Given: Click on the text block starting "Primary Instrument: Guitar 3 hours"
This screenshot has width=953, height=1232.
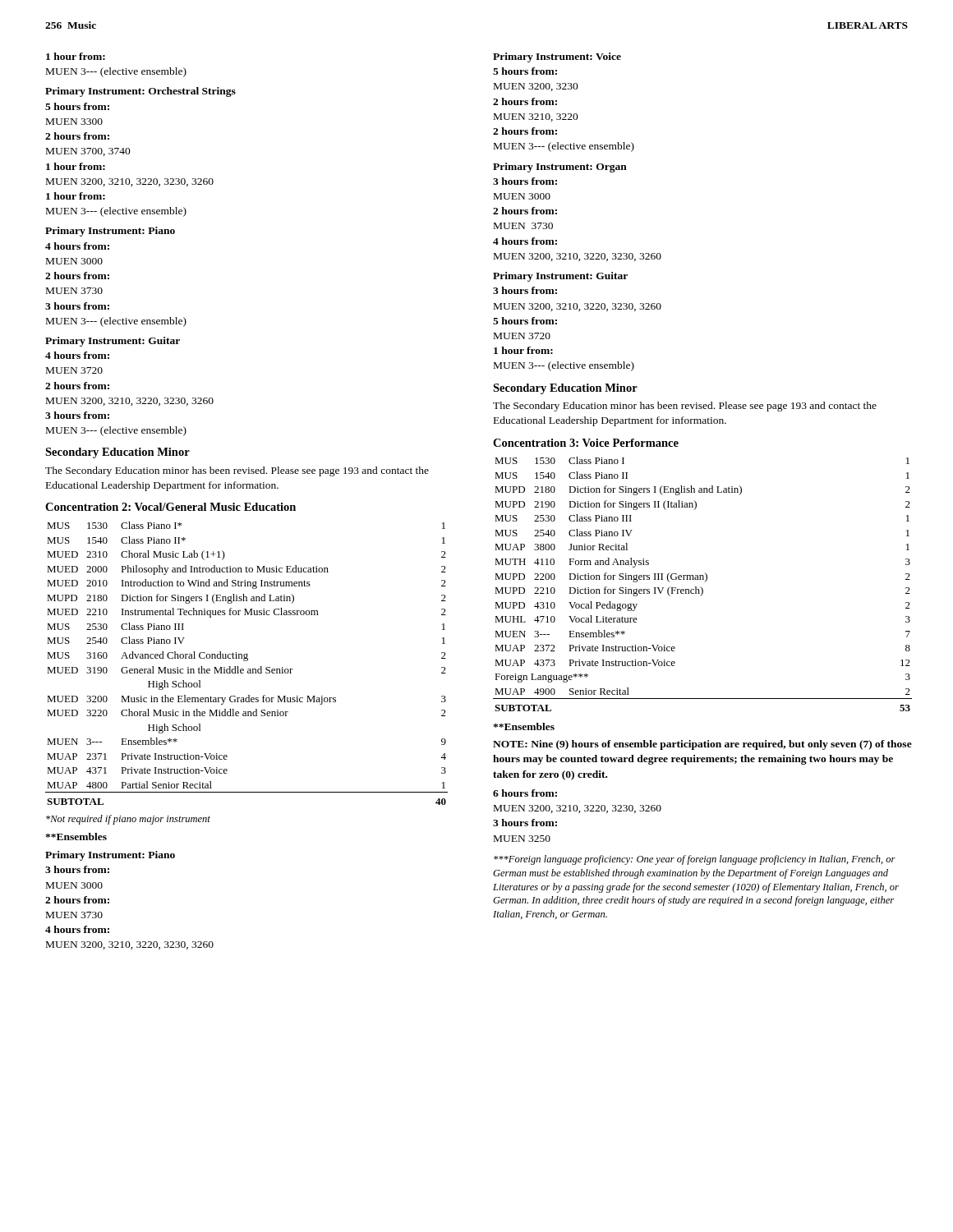Looking at the screenshot, I should (577, 321).
